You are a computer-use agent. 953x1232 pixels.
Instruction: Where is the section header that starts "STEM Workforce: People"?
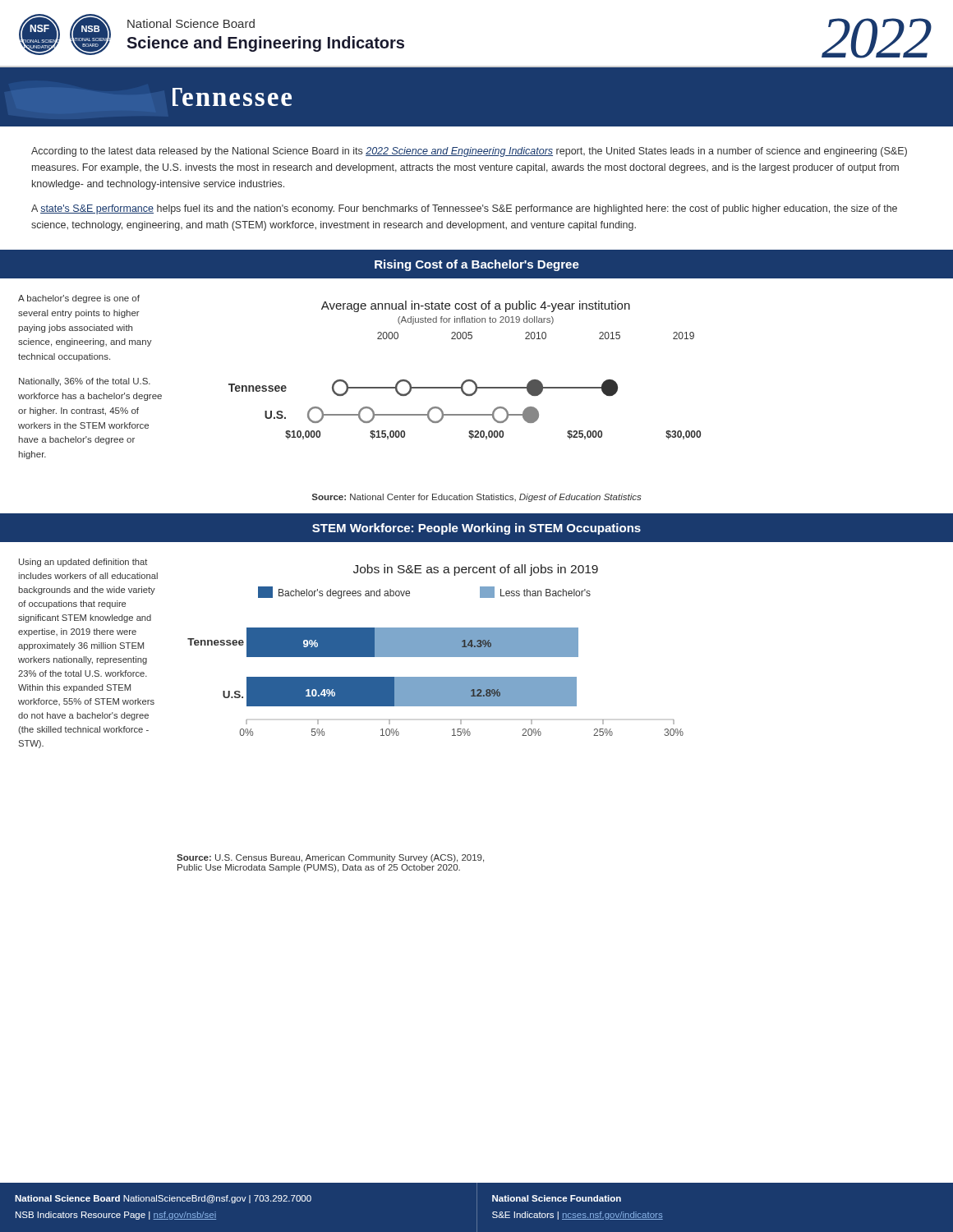coord(476,528)
